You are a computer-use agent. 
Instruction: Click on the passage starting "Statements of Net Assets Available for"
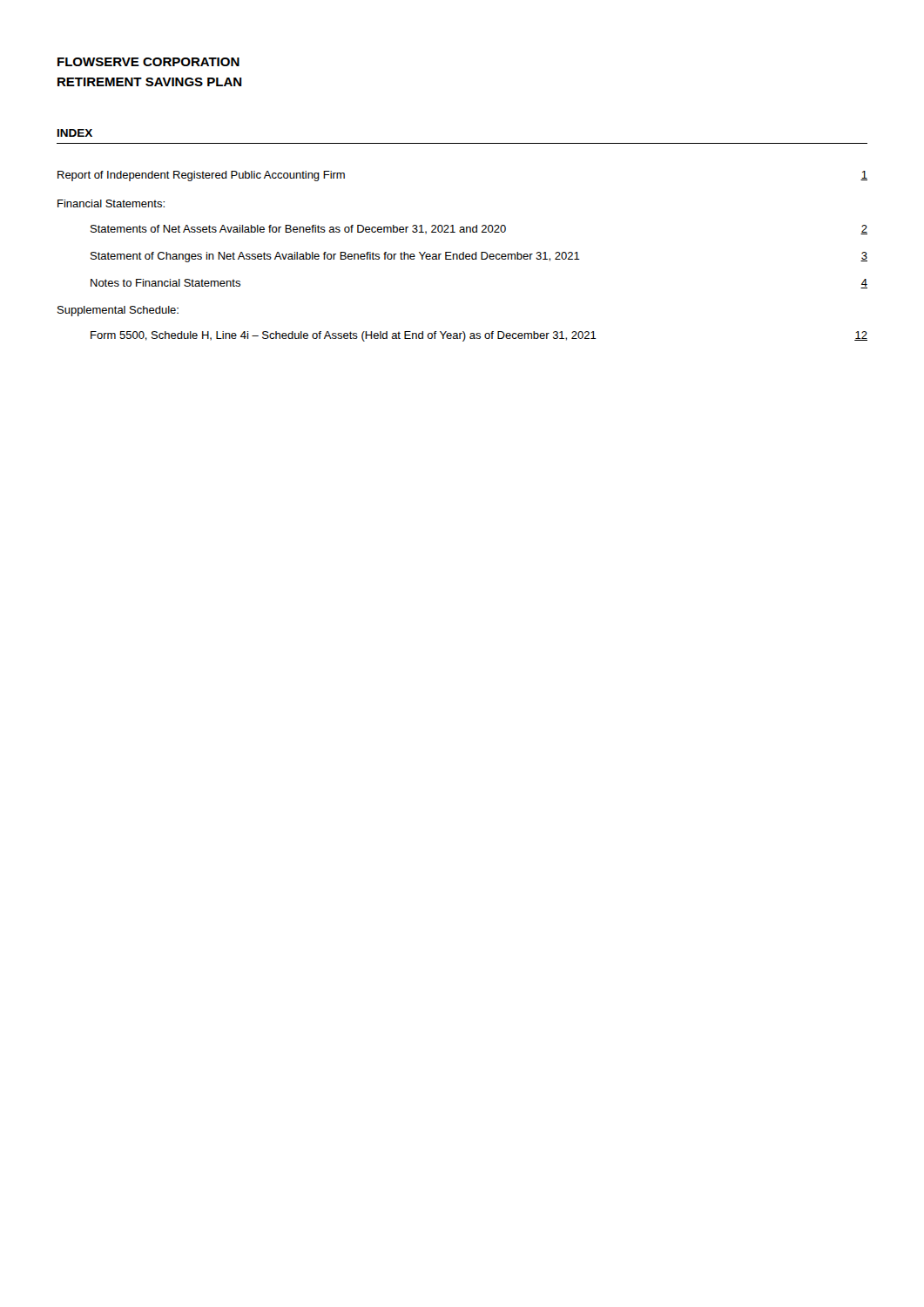pos(479,229)
